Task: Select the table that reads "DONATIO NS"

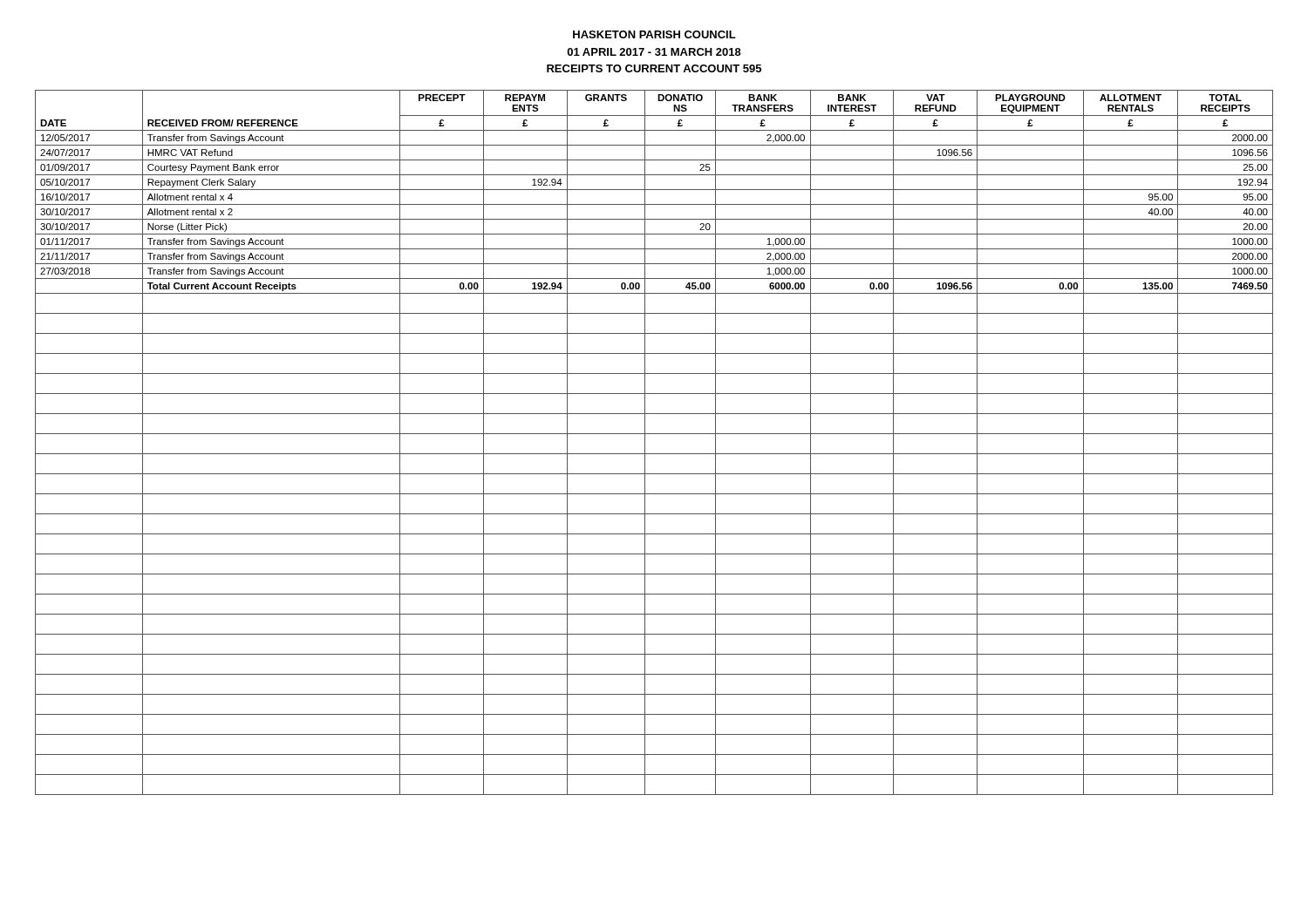Action: pos(654,442)
